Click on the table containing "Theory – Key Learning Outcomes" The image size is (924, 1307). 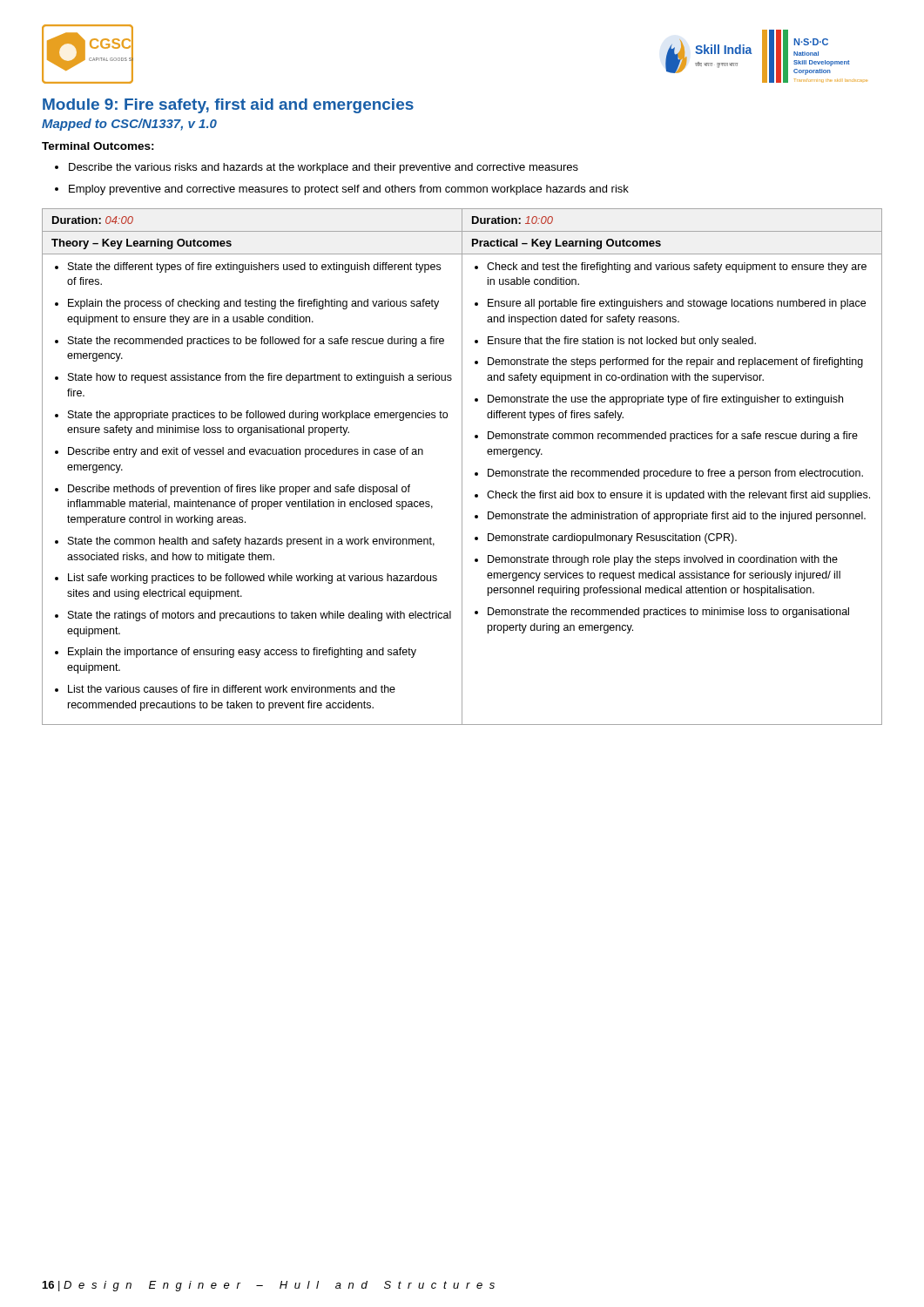462,467
